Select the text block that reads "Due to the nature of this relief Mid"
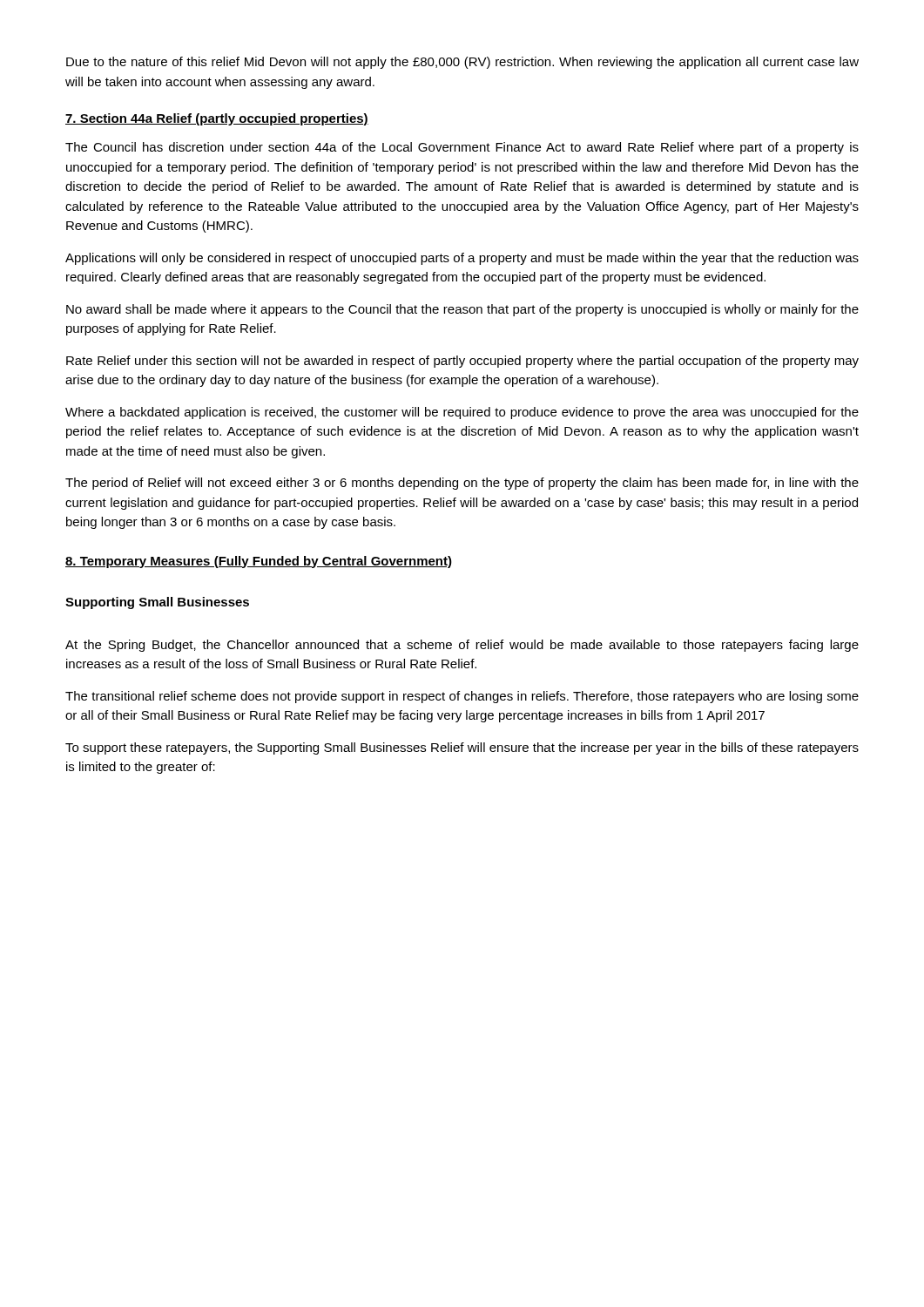 pos(462,71)
